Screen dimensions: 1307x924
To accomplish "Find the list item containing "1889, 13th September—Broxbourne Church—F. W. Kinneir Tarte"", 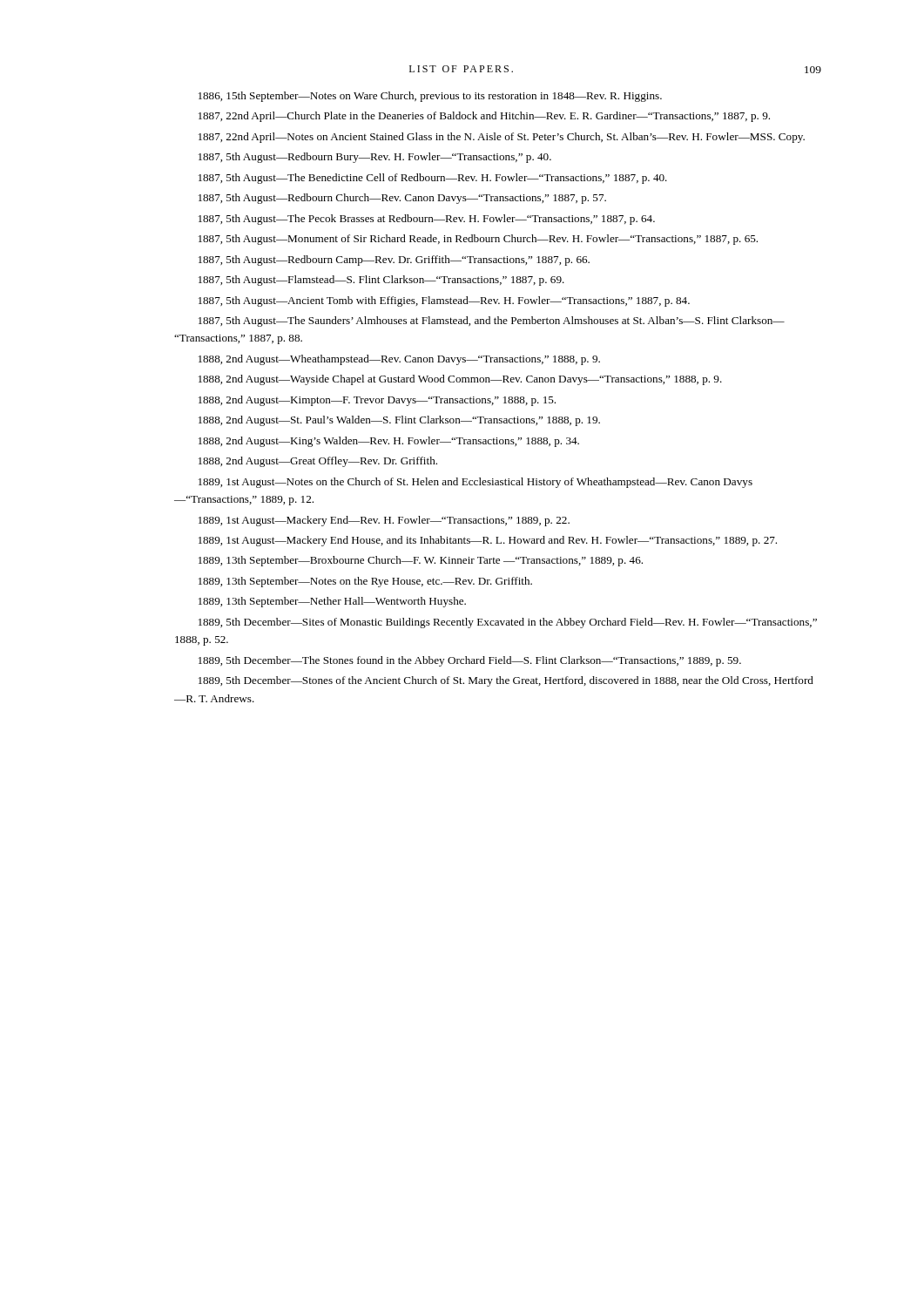I will coord(420,560).
